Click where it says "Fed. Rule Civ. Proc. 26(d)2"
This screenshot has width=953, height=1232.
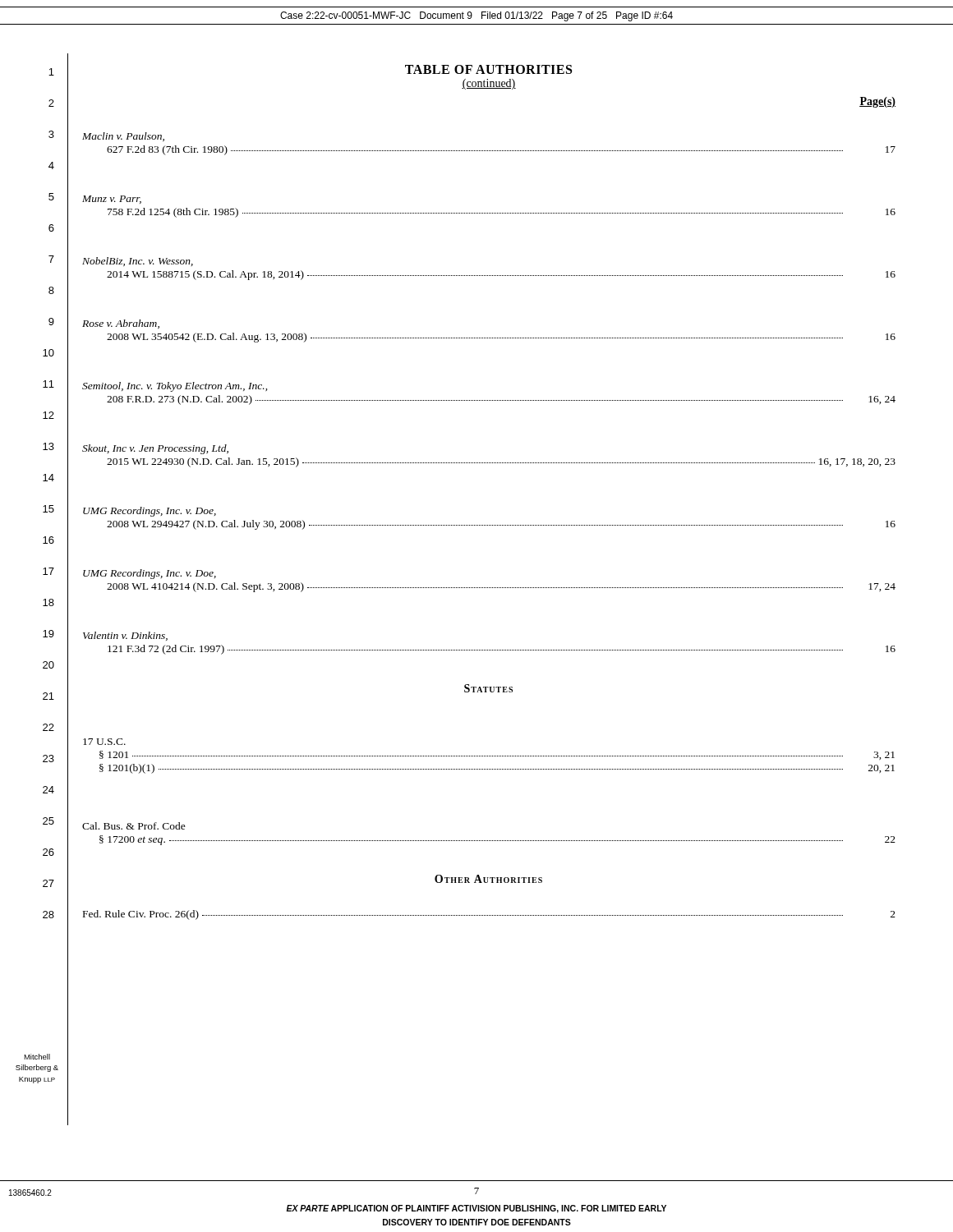pyautogui.click(x=489, y=914)
